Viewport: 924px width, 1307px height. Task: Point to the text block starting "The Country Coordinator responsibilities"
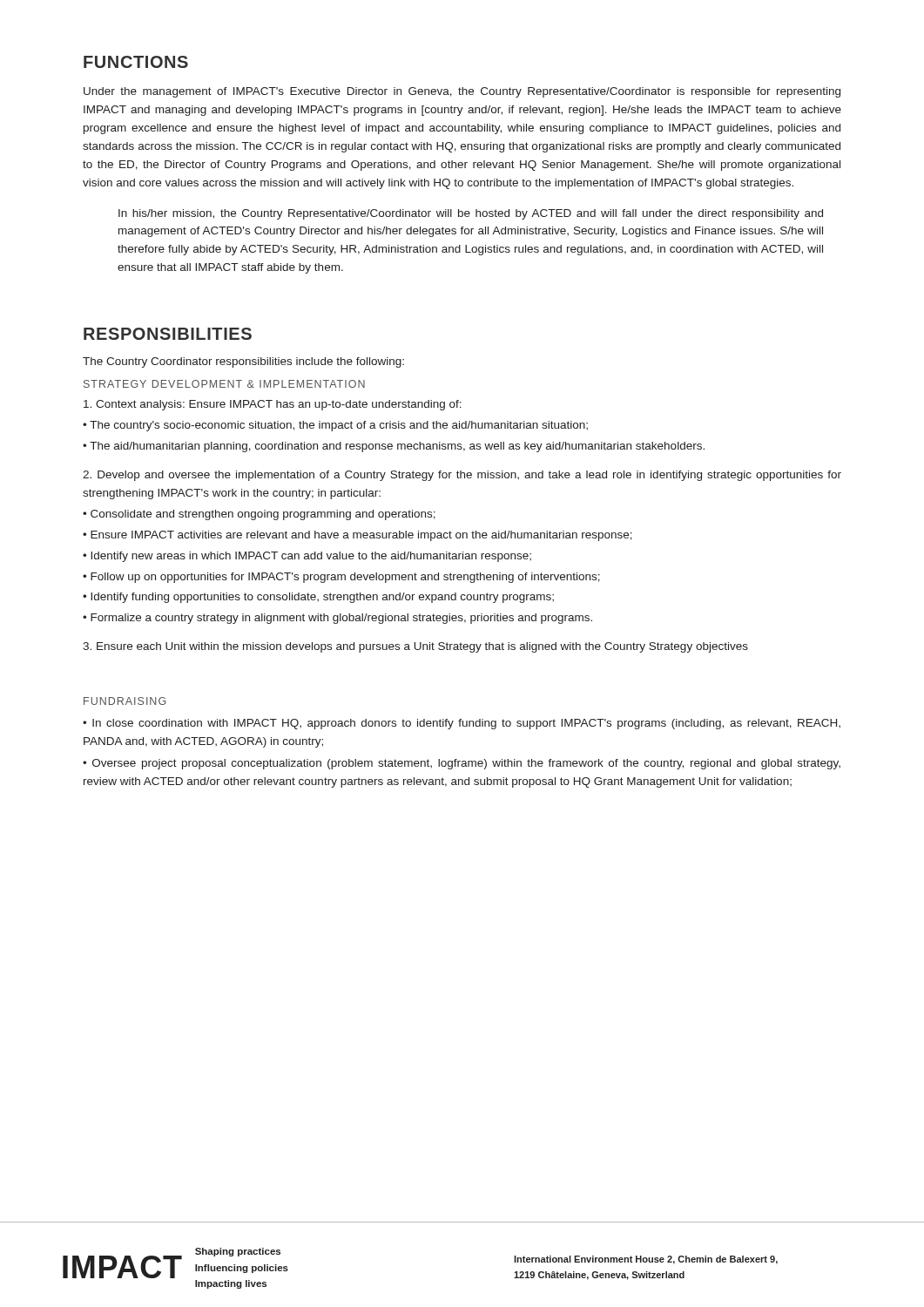[x=244, y=361]
